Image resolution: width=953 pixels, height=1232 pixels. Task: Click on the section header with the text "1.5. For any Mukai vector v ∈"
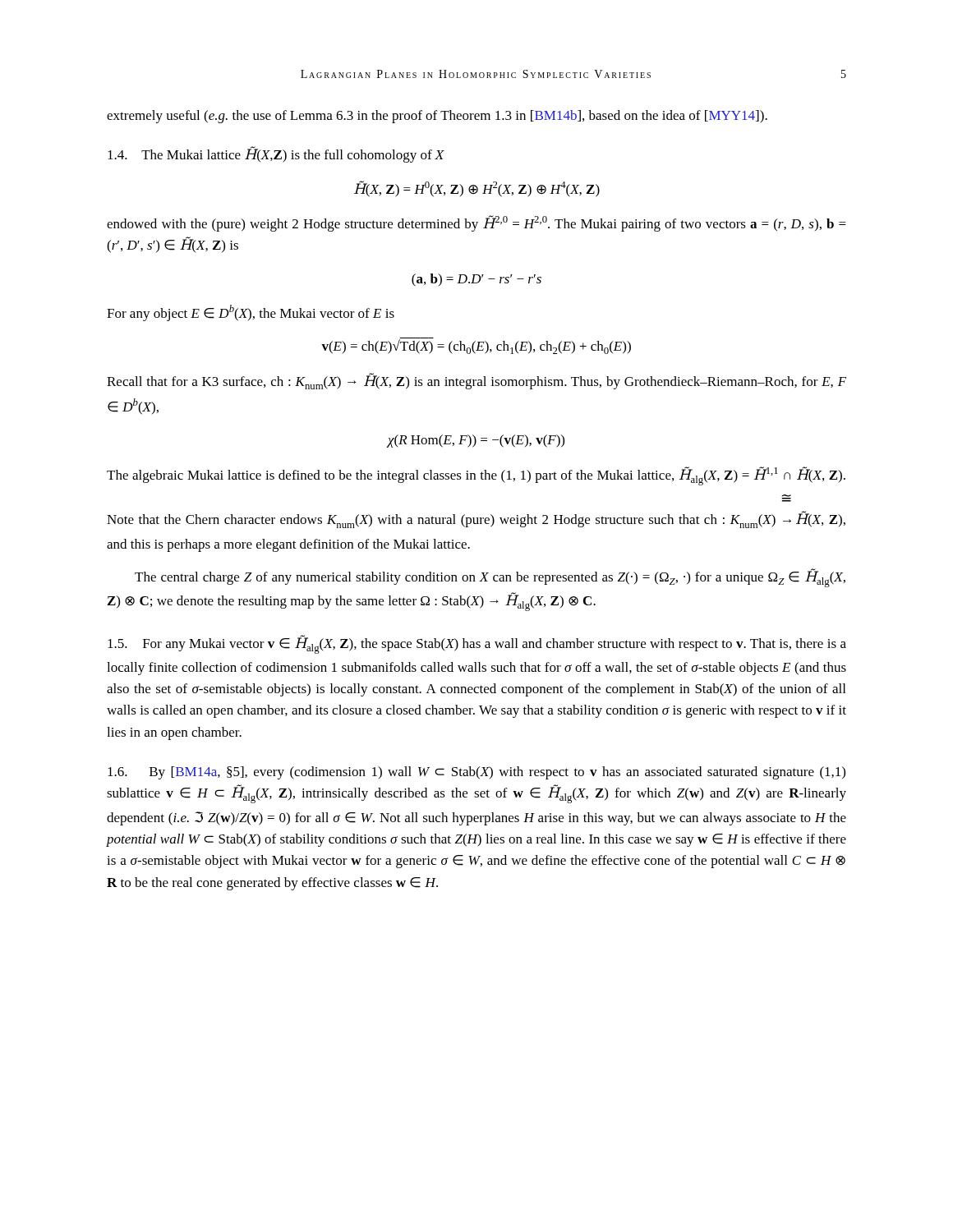tap(476, 688)
